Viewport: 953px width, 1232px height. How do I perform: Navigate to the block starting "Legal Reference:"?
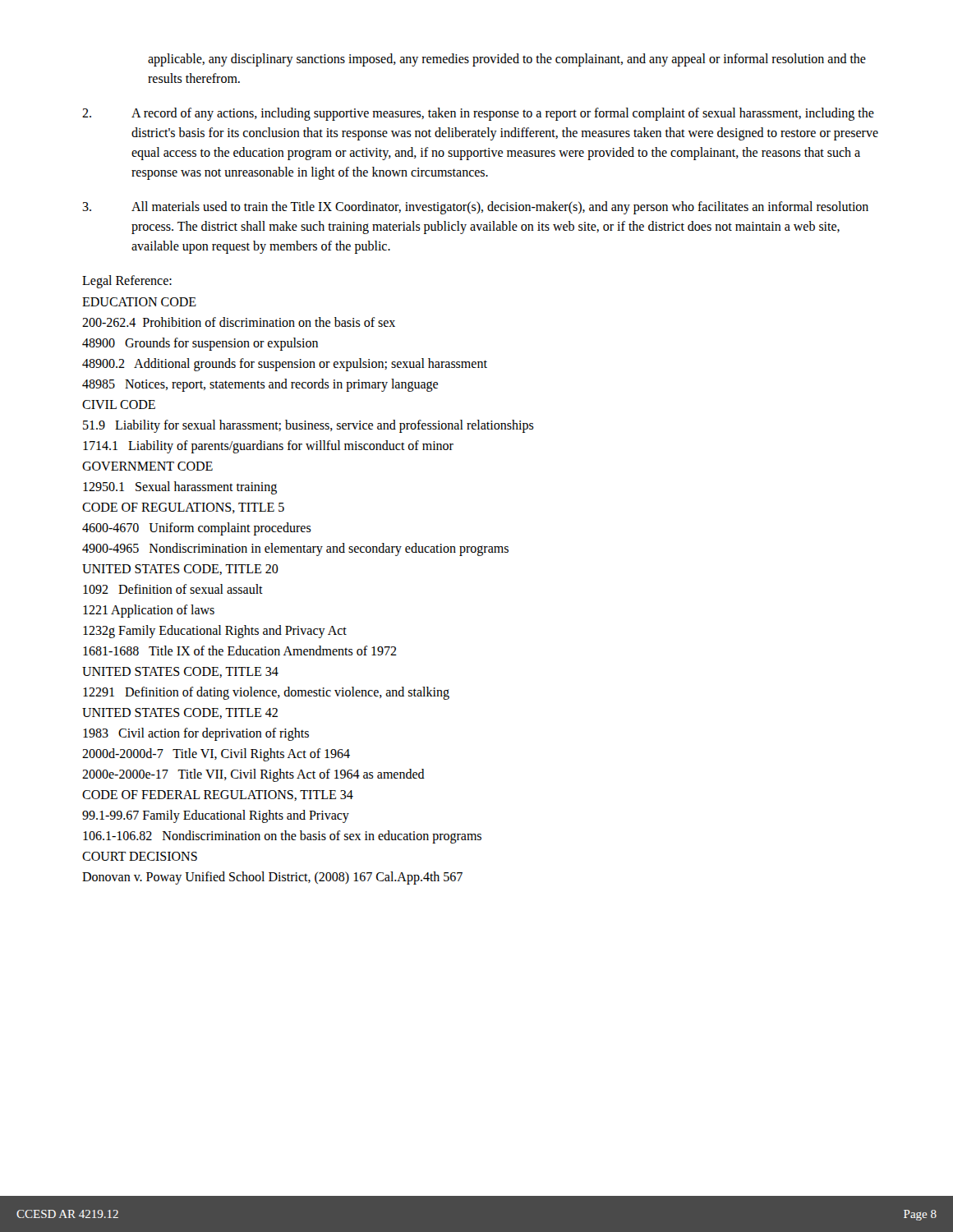click(x=127, y=280)
